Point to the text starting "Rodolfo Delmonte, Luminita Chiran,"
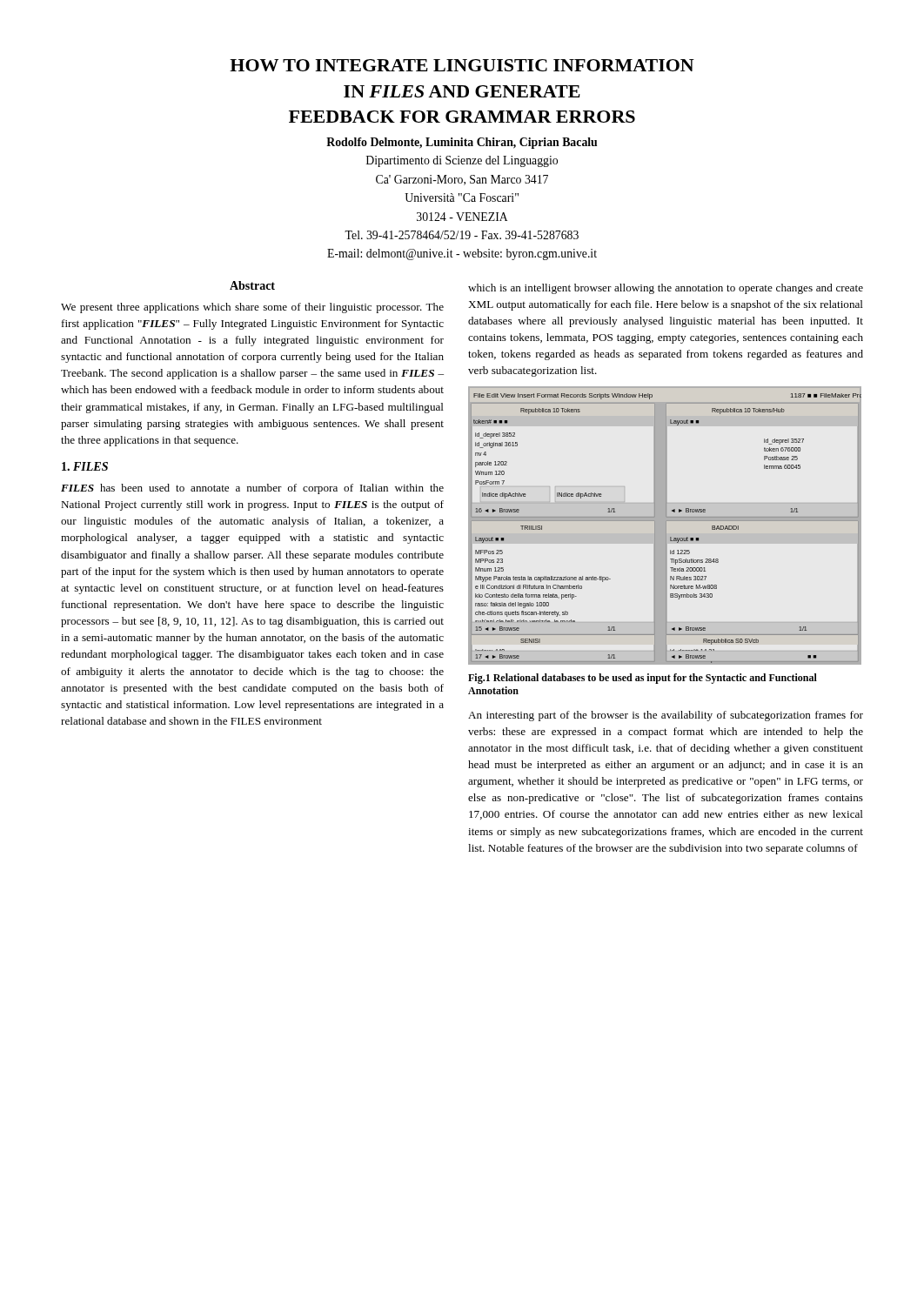The image size is (924, 1305). click(462, 198)
